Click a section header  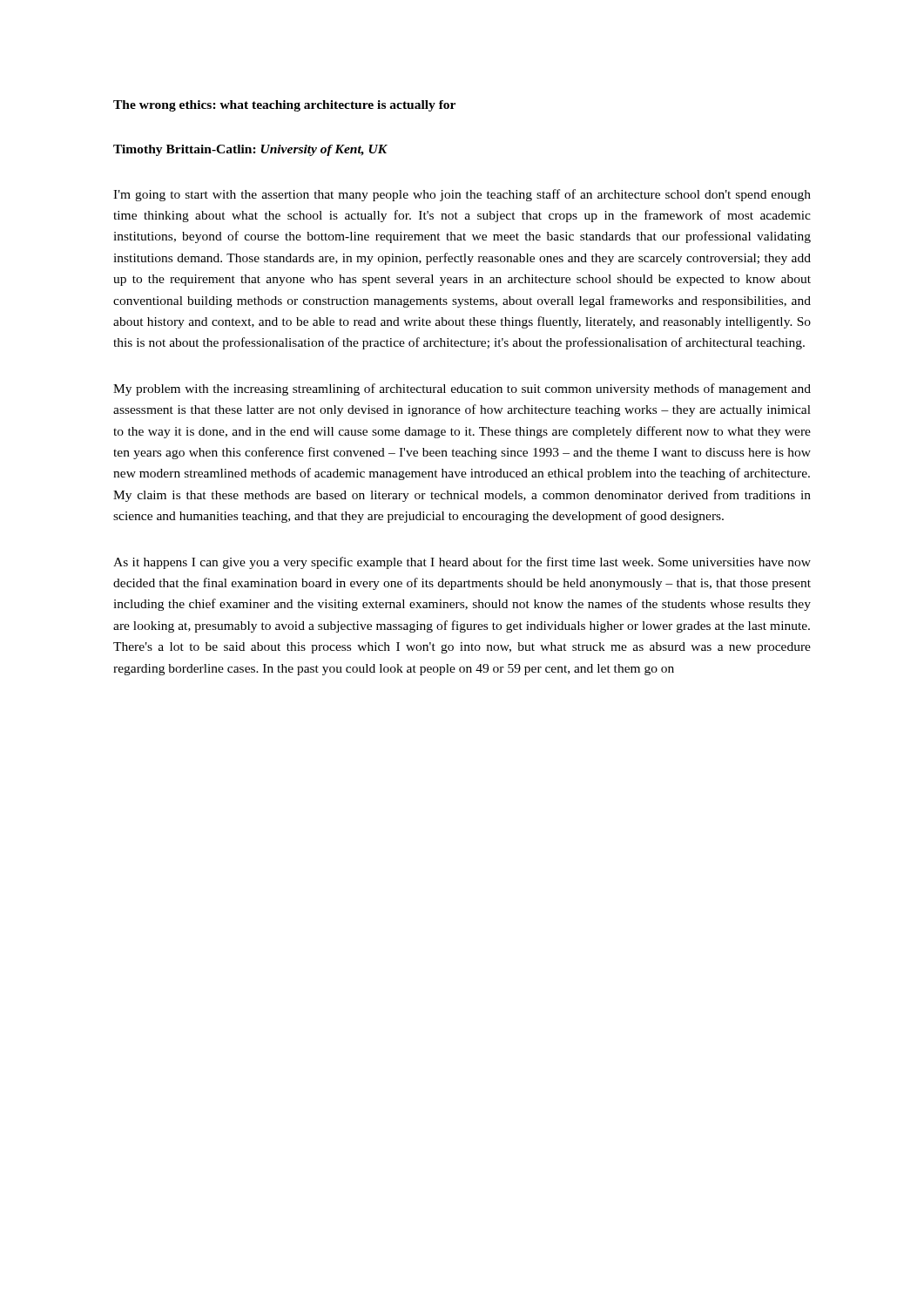(x=250, y=149)
